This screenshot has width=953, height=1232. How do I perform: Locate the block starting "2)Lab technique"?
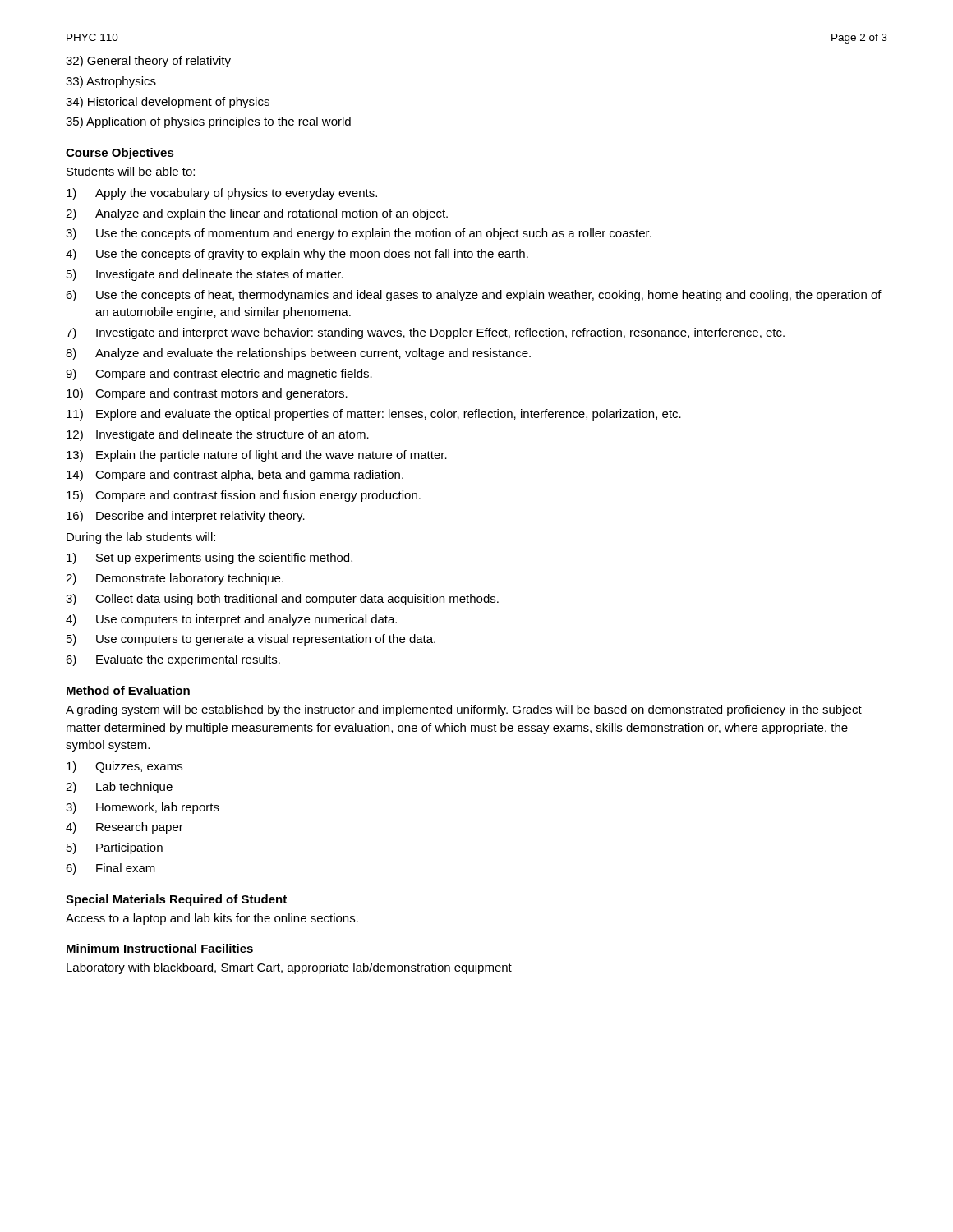(x=119, y=788)
